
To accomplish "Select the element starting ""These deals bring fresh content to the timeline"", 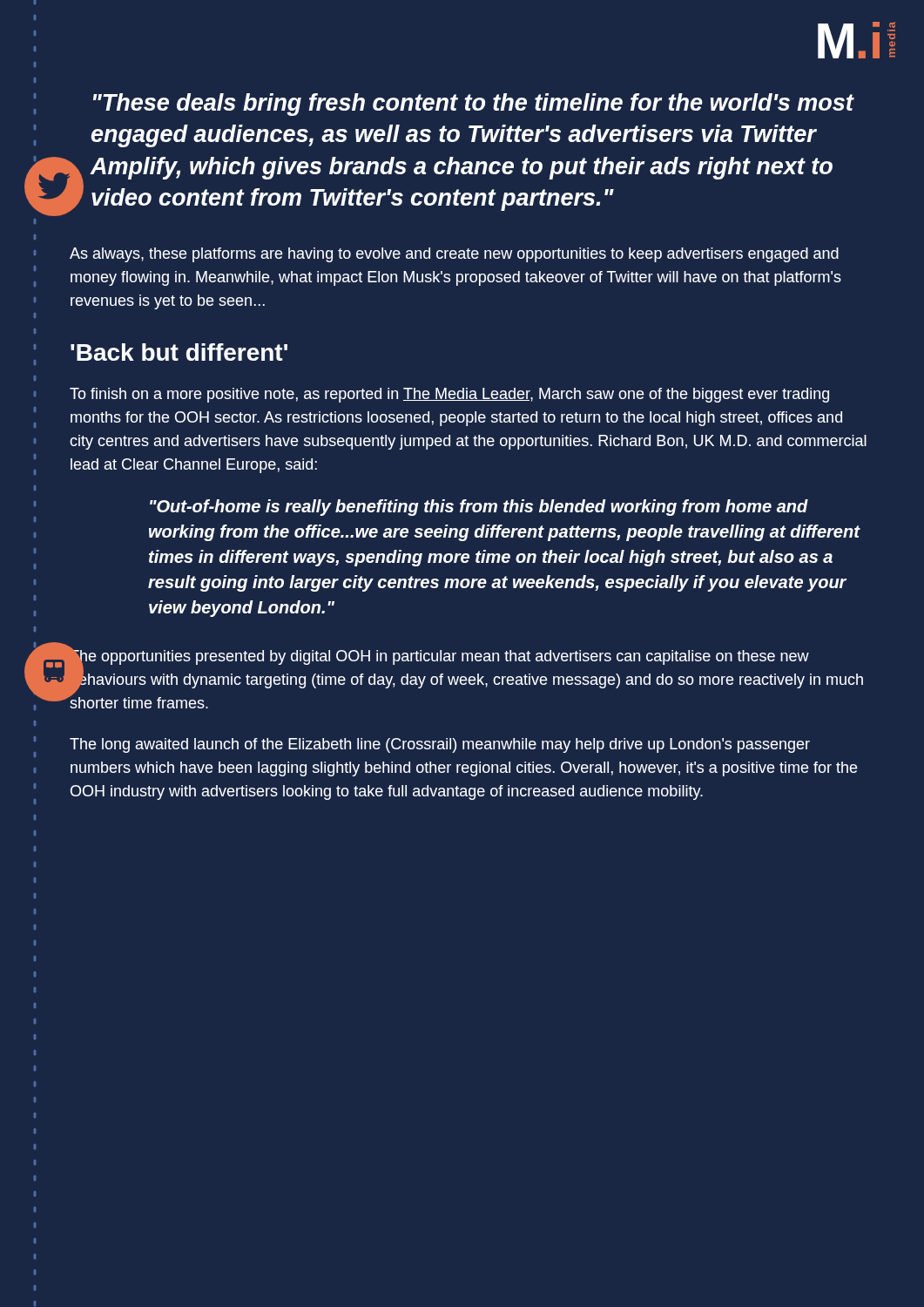I will click(x=481, y=151).
